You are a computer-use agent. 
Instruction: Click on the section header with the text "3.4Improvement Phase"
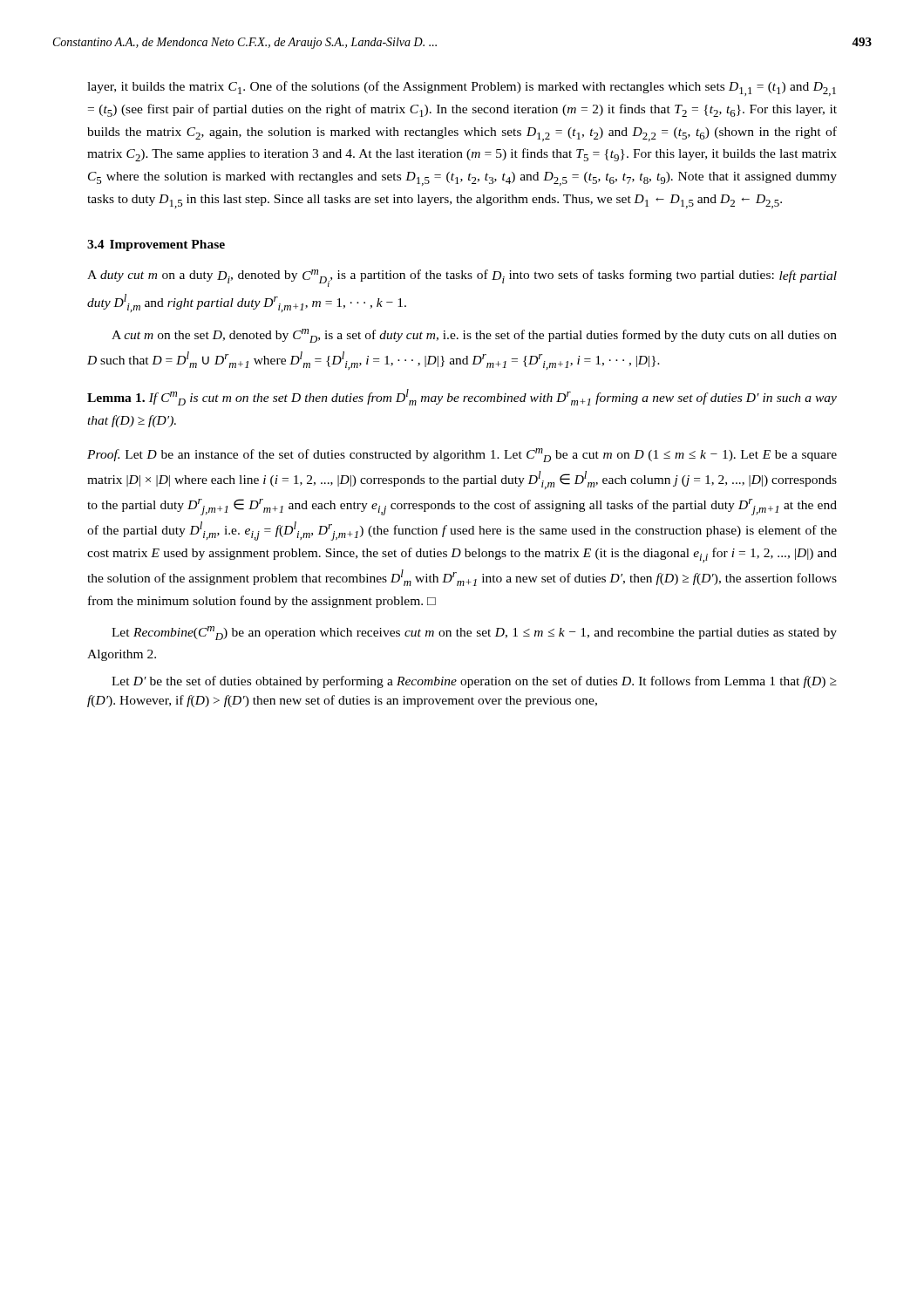coord(156,244)
